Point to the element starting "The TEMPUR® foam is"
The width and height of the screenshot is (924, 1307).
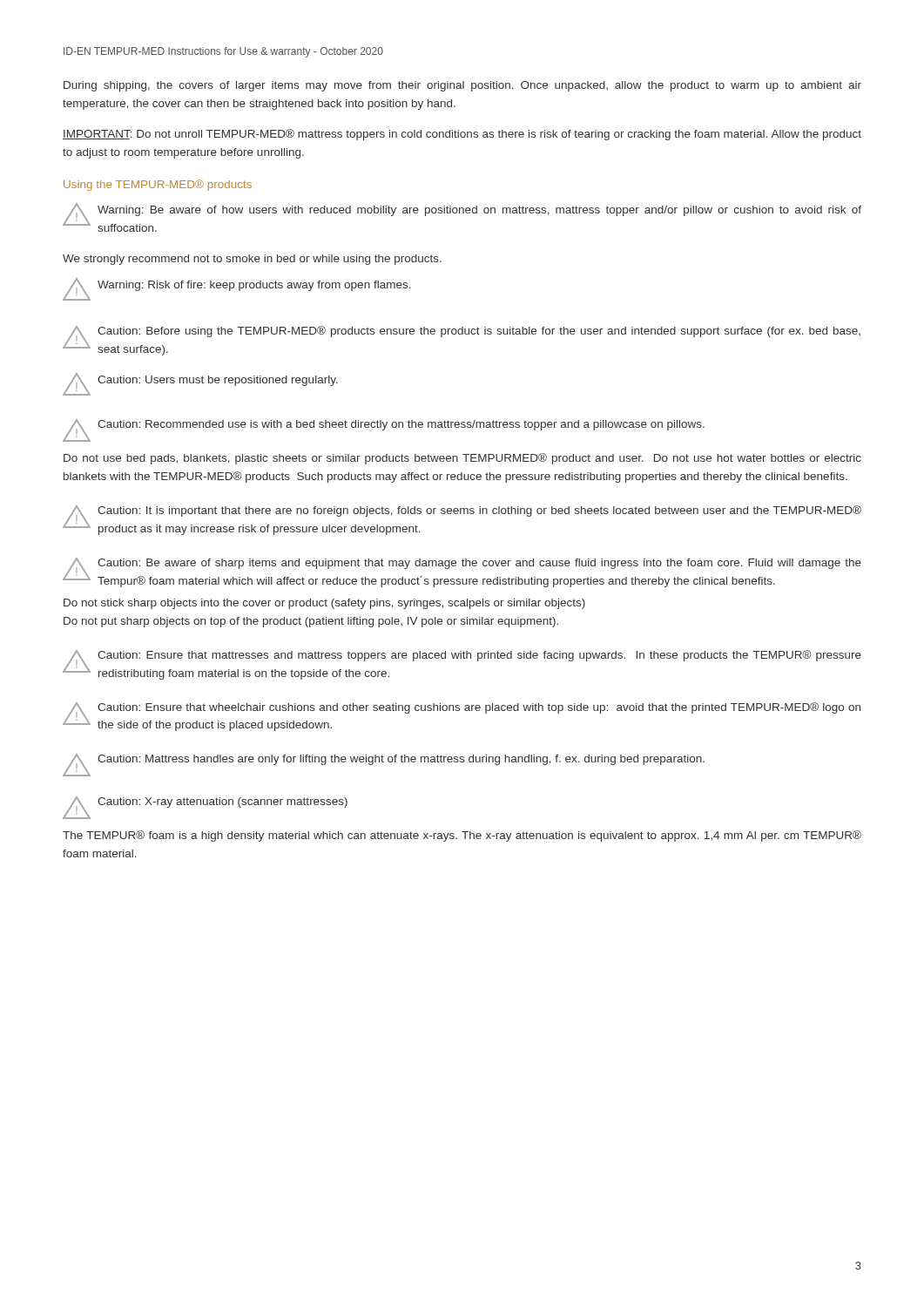462,845
